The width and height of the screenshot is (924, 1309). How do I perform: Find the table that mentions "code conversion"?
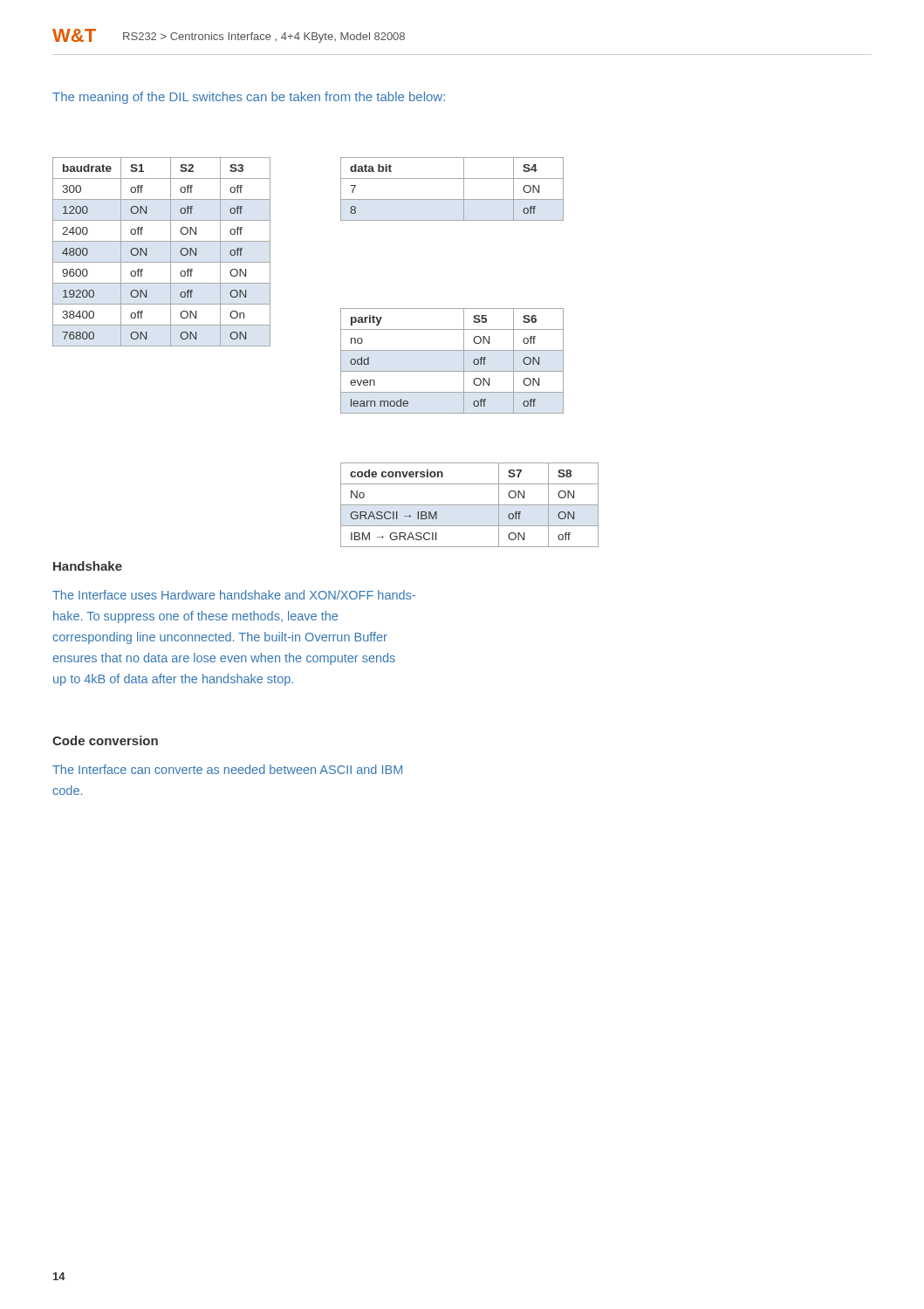tap(469, 505)
